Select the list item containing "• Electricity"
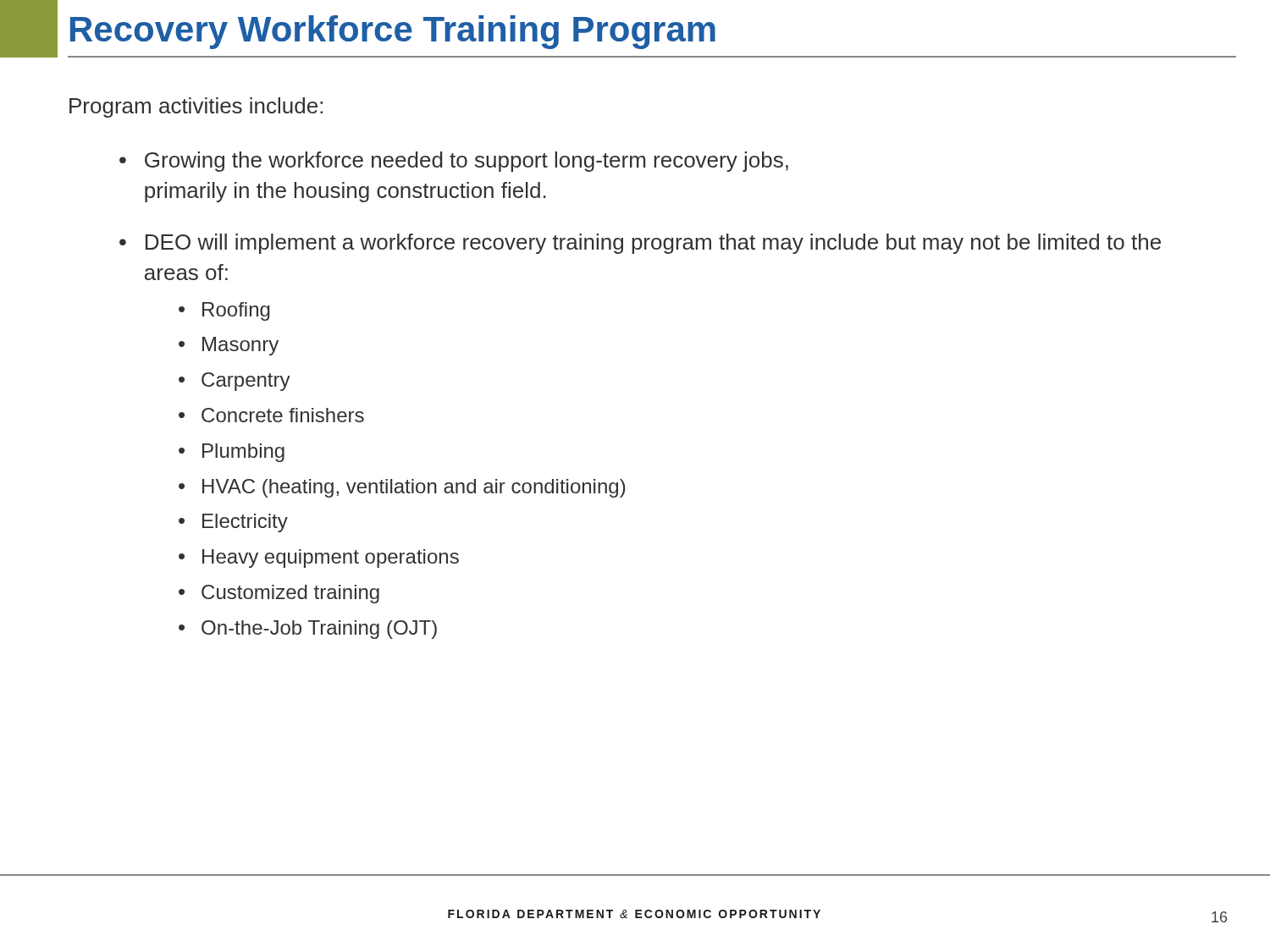1270x952 pixels. 233,522
